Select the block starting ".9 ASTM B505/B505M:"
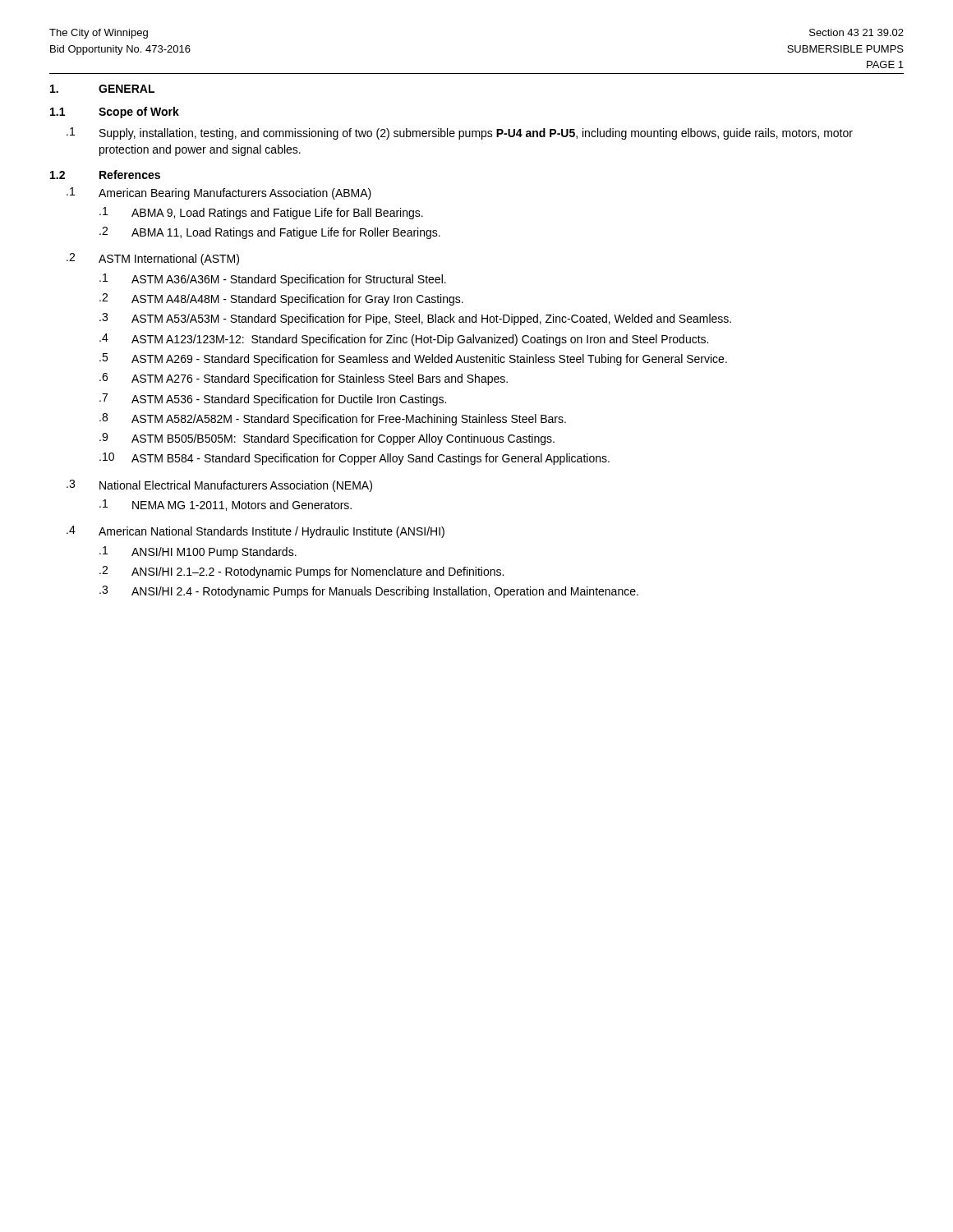This screenshot has height=1232, width=953. [501, 439]
